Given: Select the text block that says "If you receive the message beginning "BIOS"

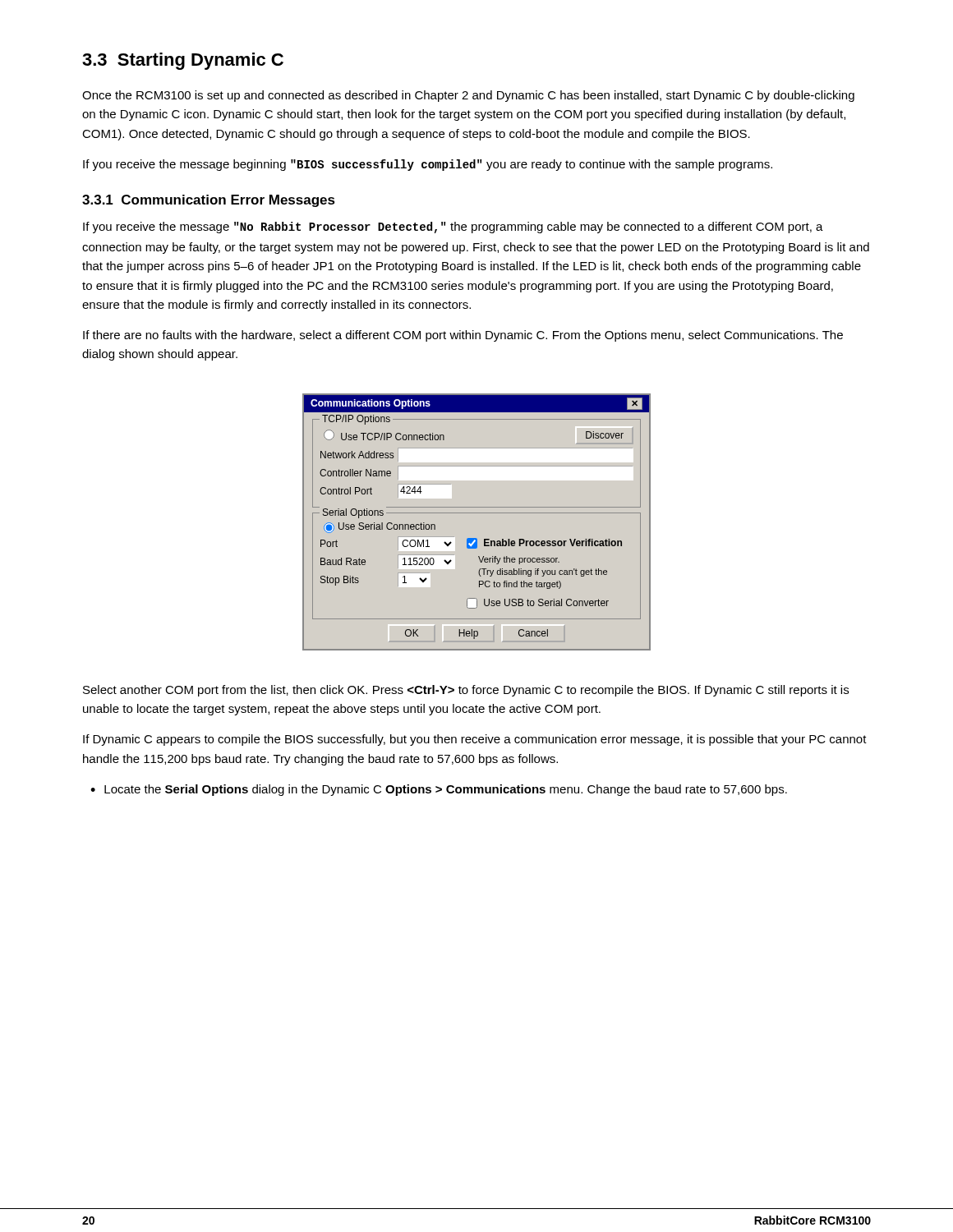Looking at the screenshot, I should (x=476, y=164).
